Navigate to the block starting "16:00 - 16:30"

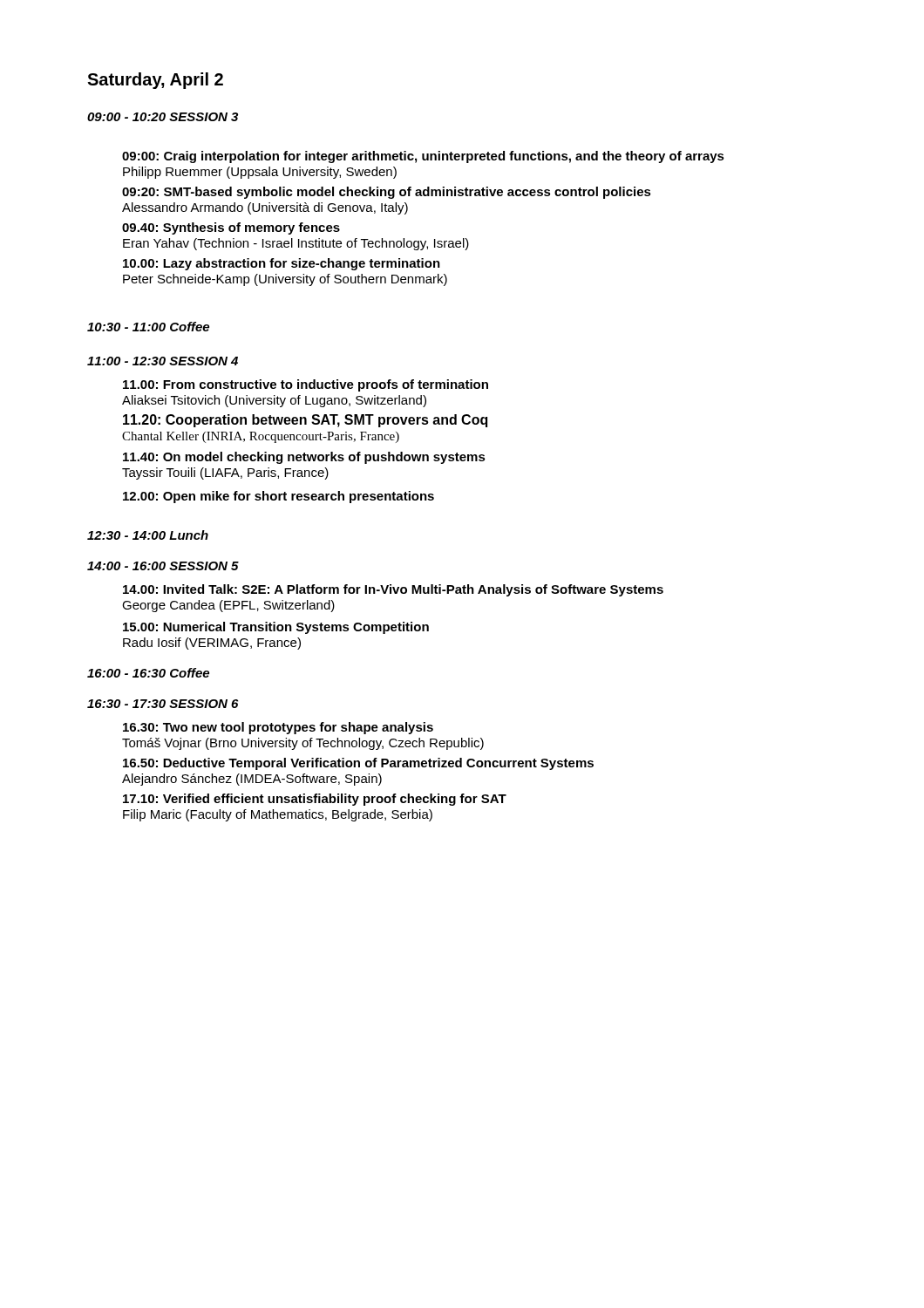coord(148,673)
